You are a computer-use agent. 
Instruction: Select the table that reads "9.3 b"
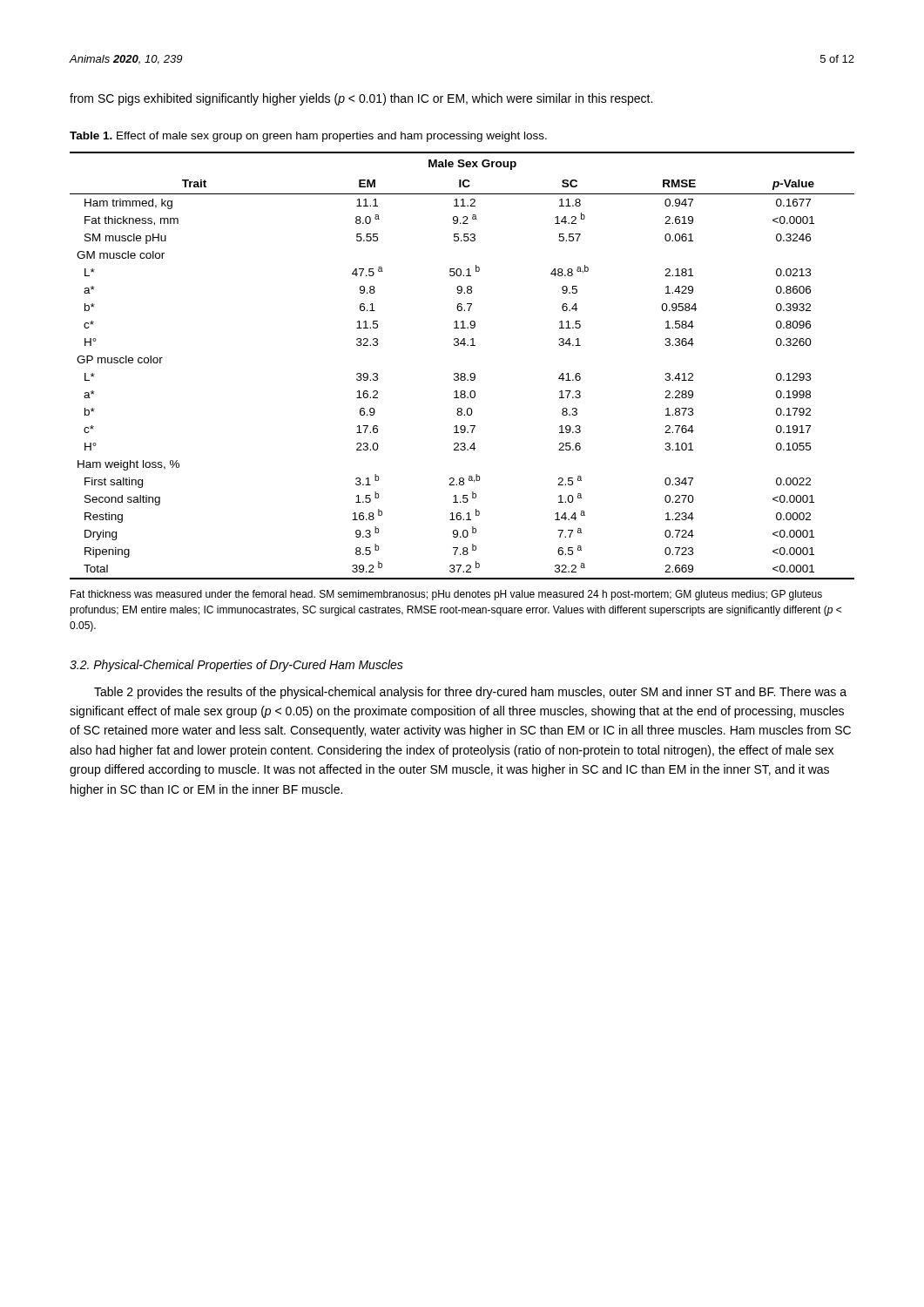[x=462, y=365]
